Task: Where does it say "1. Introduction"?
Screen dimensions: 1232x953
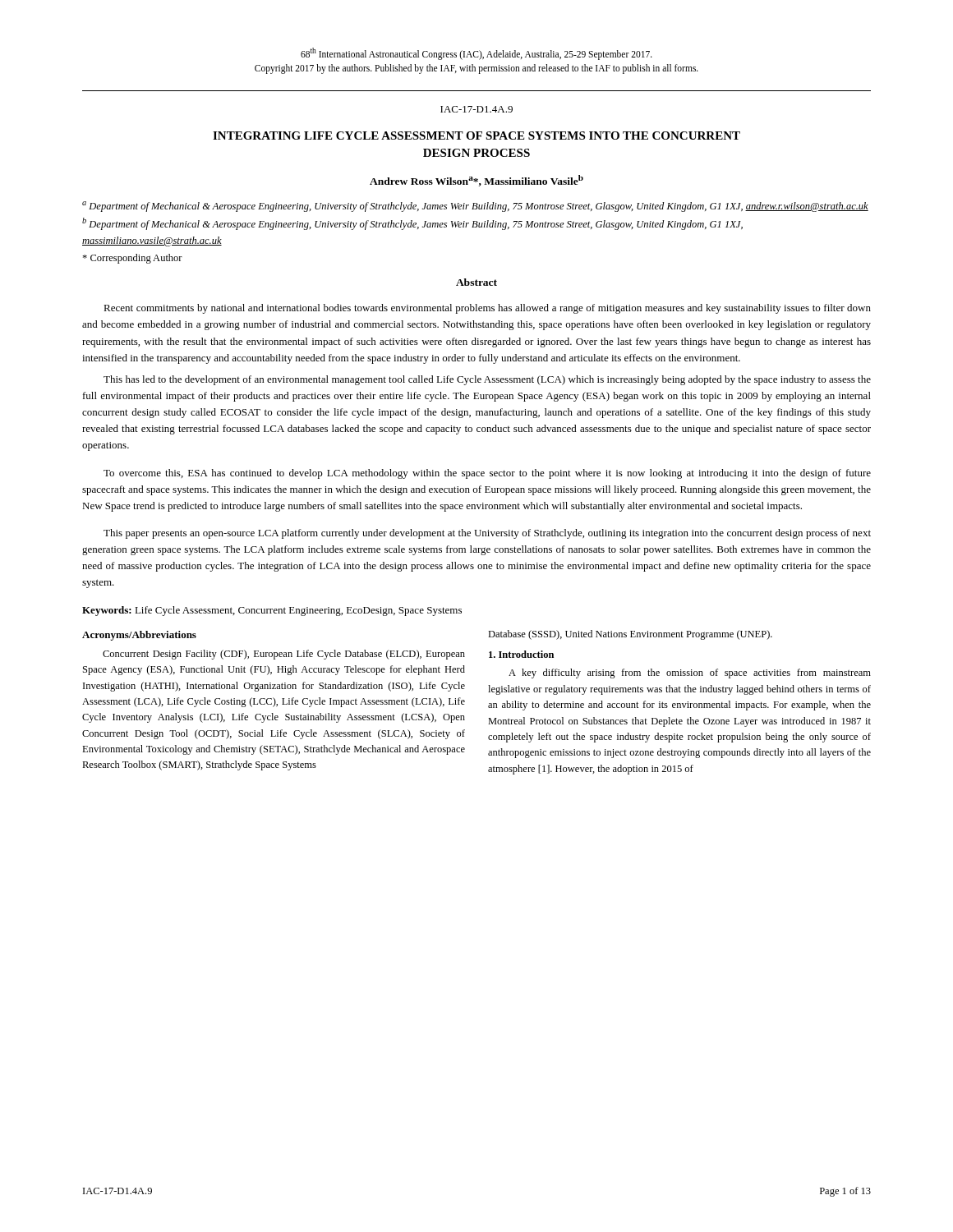Action: [521, 655]
